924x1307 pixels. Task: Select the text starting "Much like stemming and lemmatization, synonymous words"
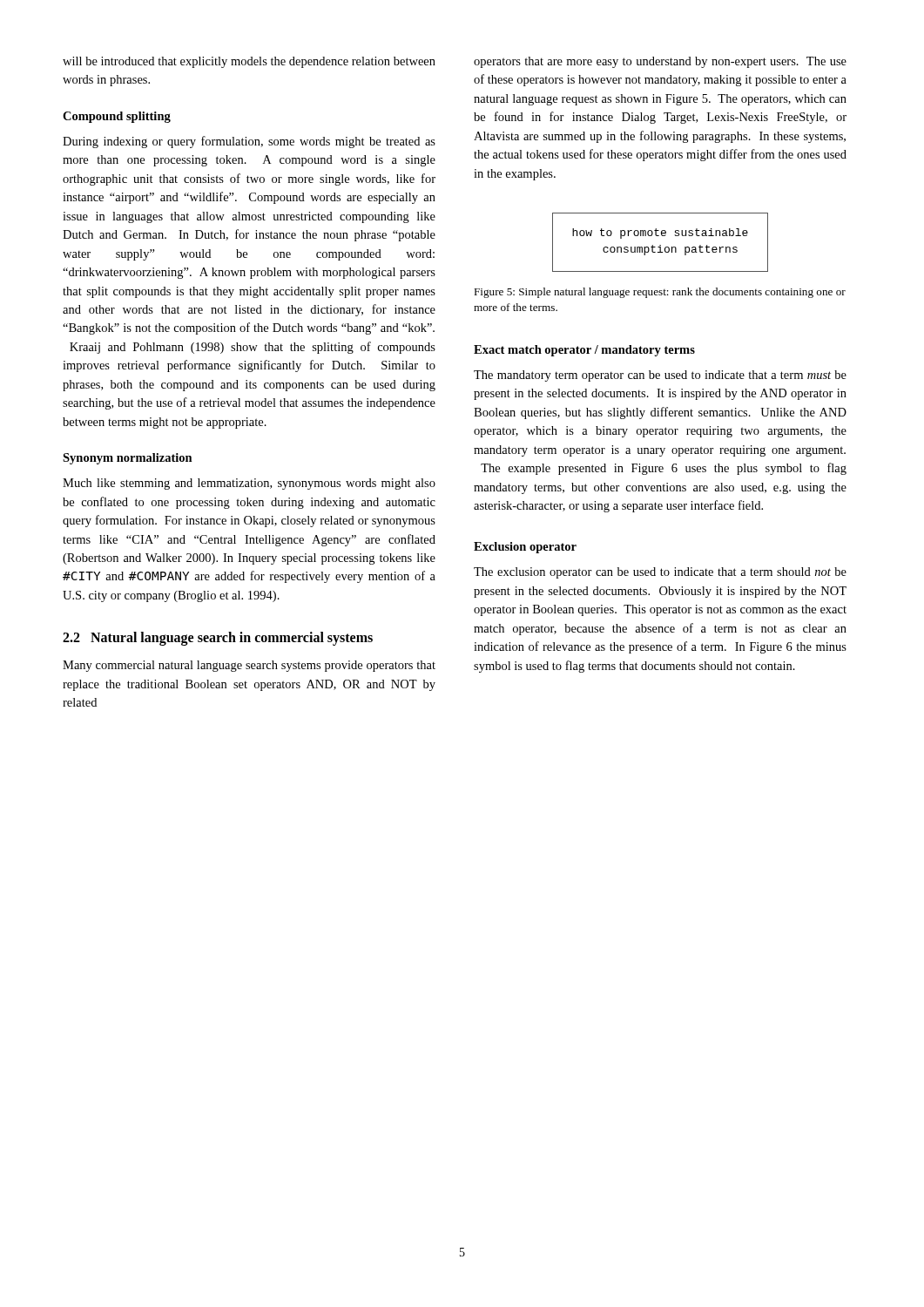tap(249, 539)
